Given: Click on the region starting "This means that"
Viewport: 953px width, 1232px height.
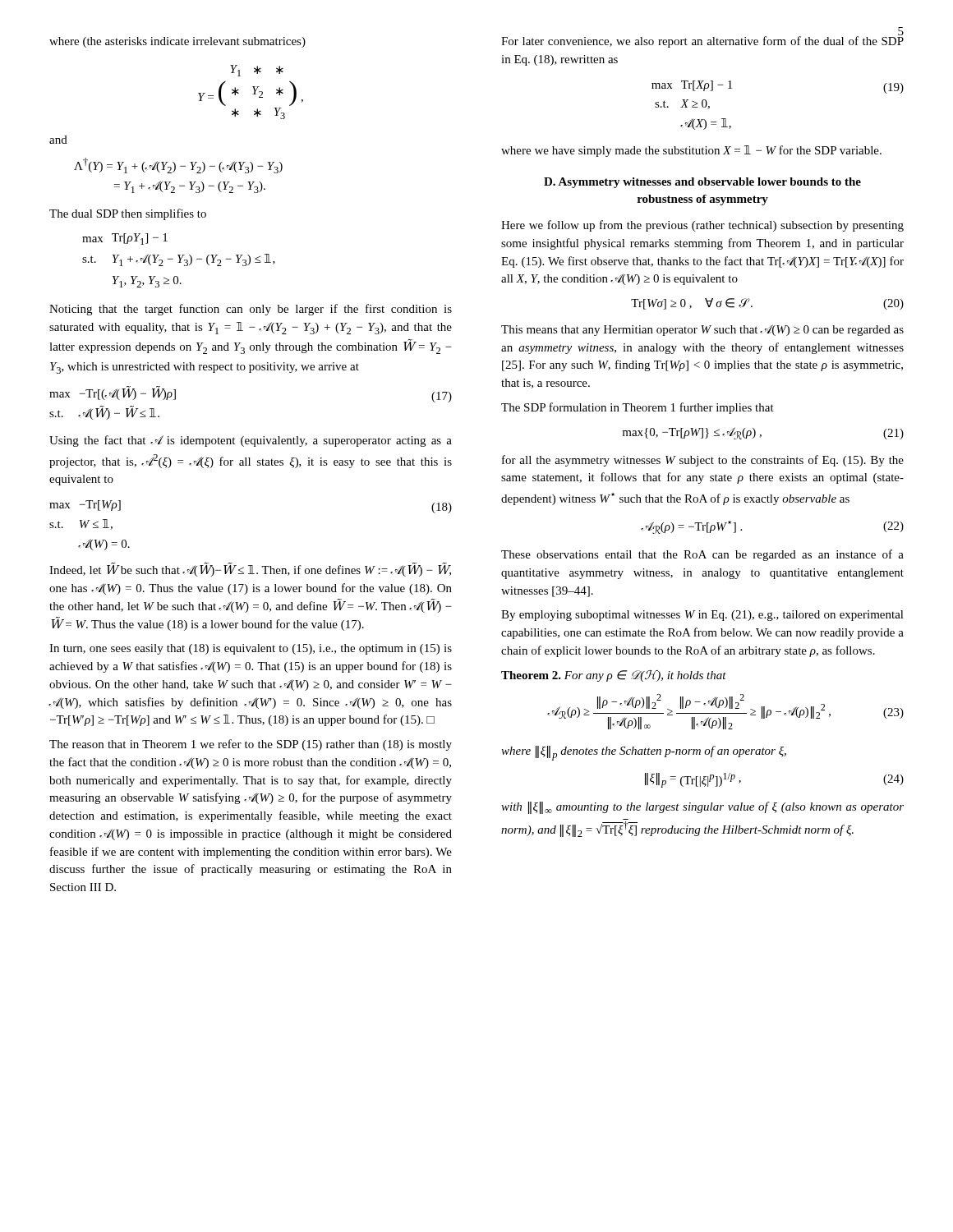Looking at the screenshot, I should pyautogui.click(x=702, y=356).
